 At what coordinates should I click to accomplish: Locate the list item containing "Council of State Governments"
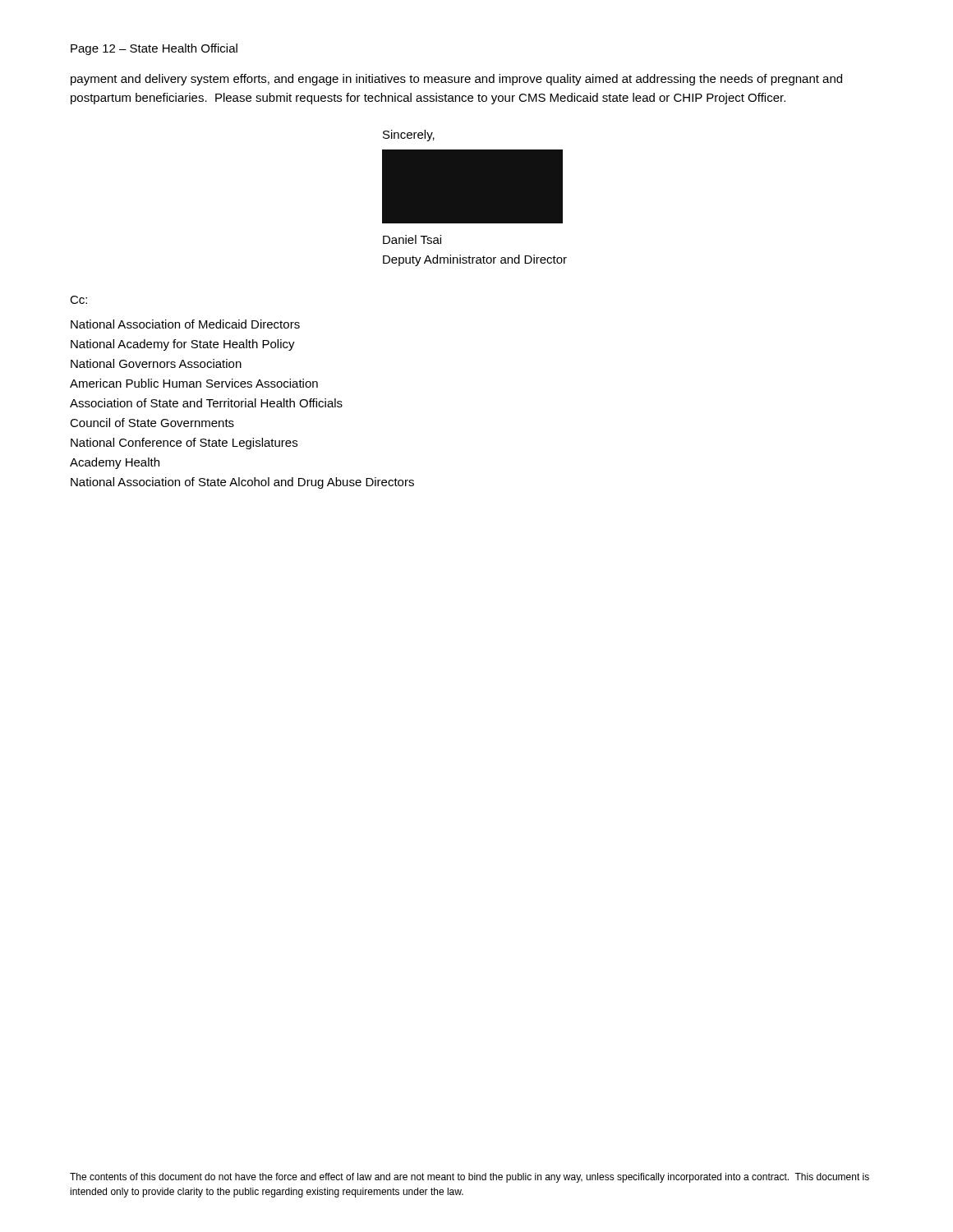pyautogui.click(x=152, y=423)
